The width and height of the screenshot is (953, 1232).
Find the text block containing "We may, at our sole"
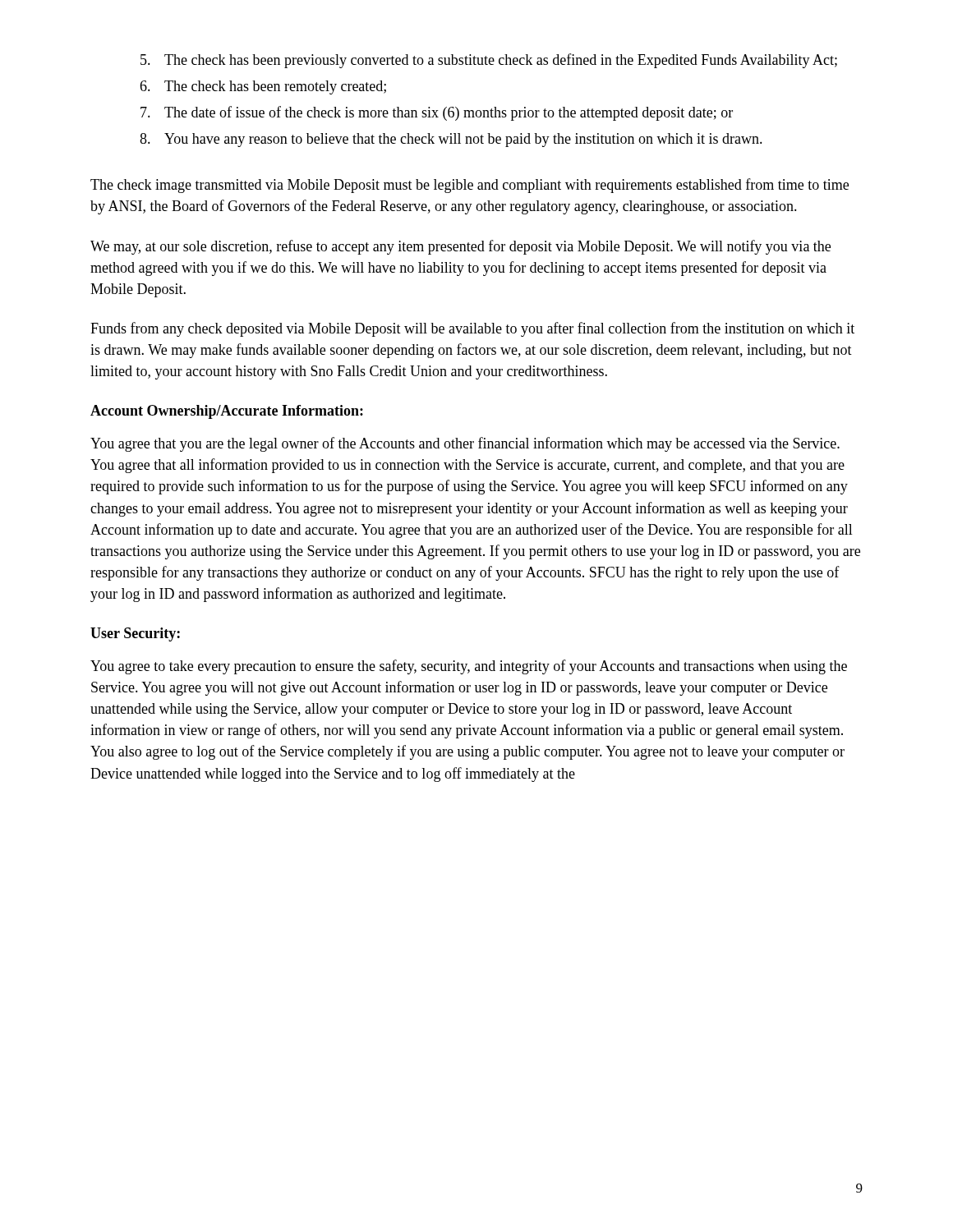(461, 267)
